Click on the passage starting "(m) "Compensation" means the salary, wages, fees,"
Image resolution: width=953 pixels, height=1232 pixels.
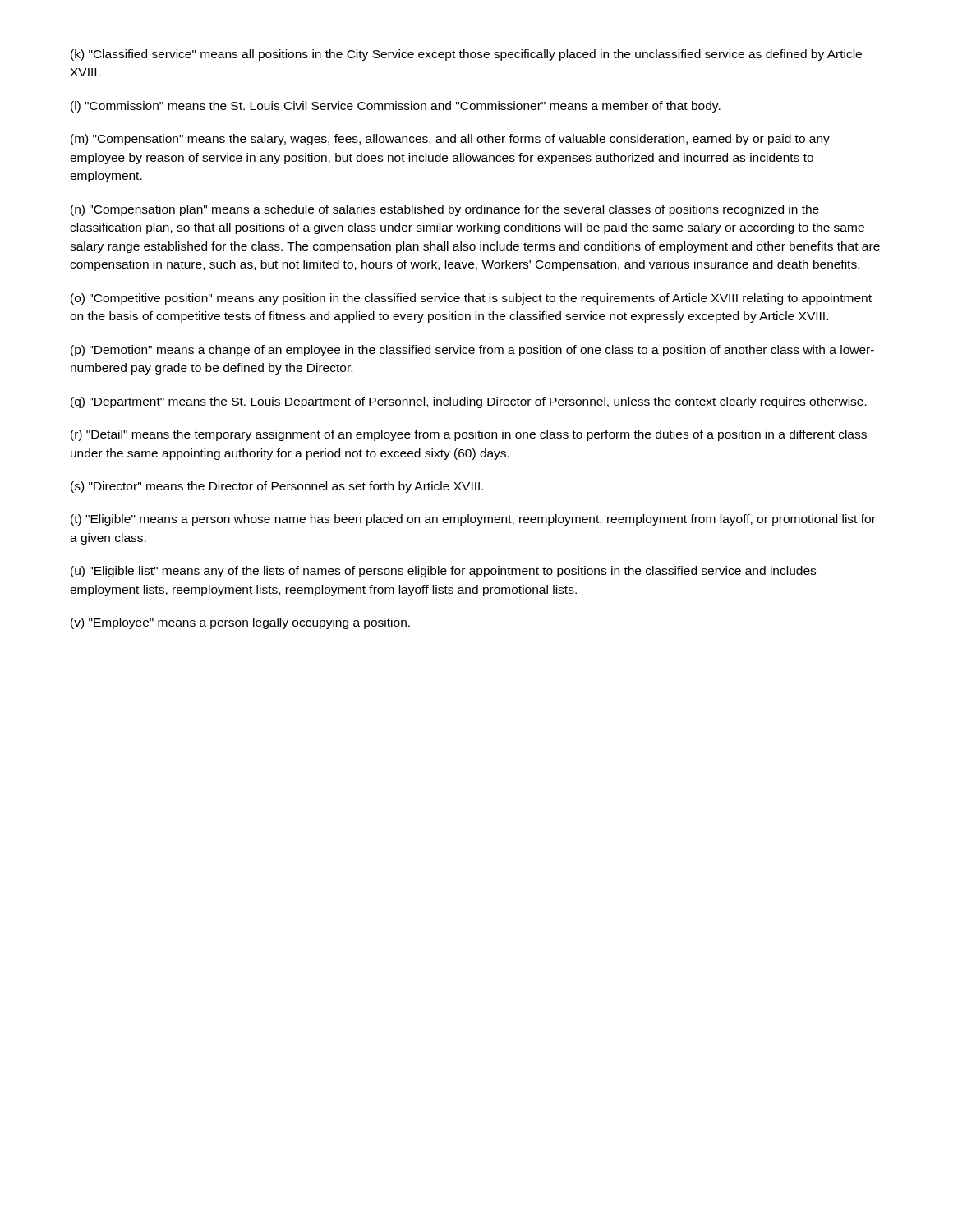point(450,157)
